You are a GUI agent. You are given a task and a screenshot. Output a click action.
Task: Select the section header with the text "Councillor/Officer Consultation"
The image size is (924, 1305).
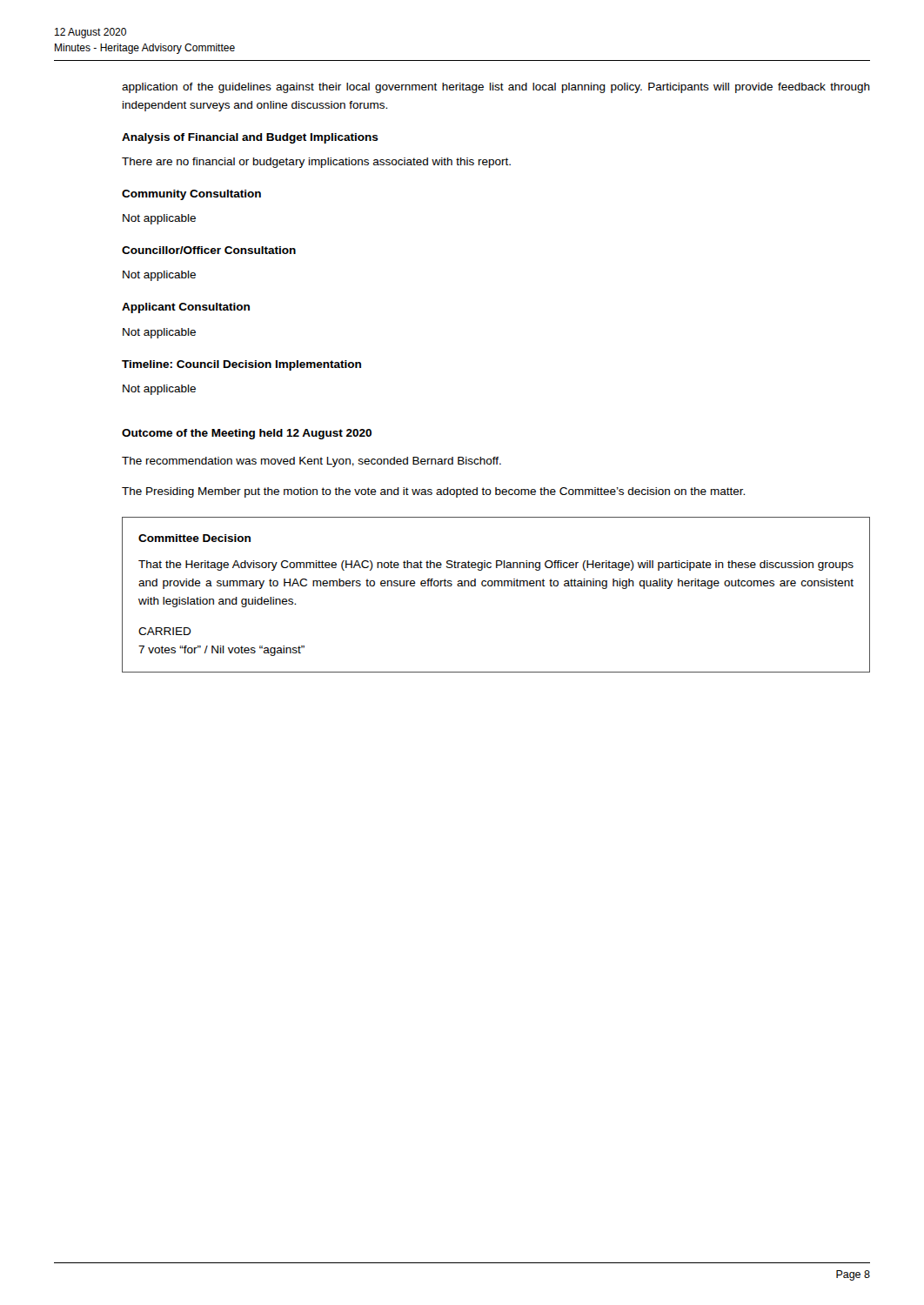[209, 250]
